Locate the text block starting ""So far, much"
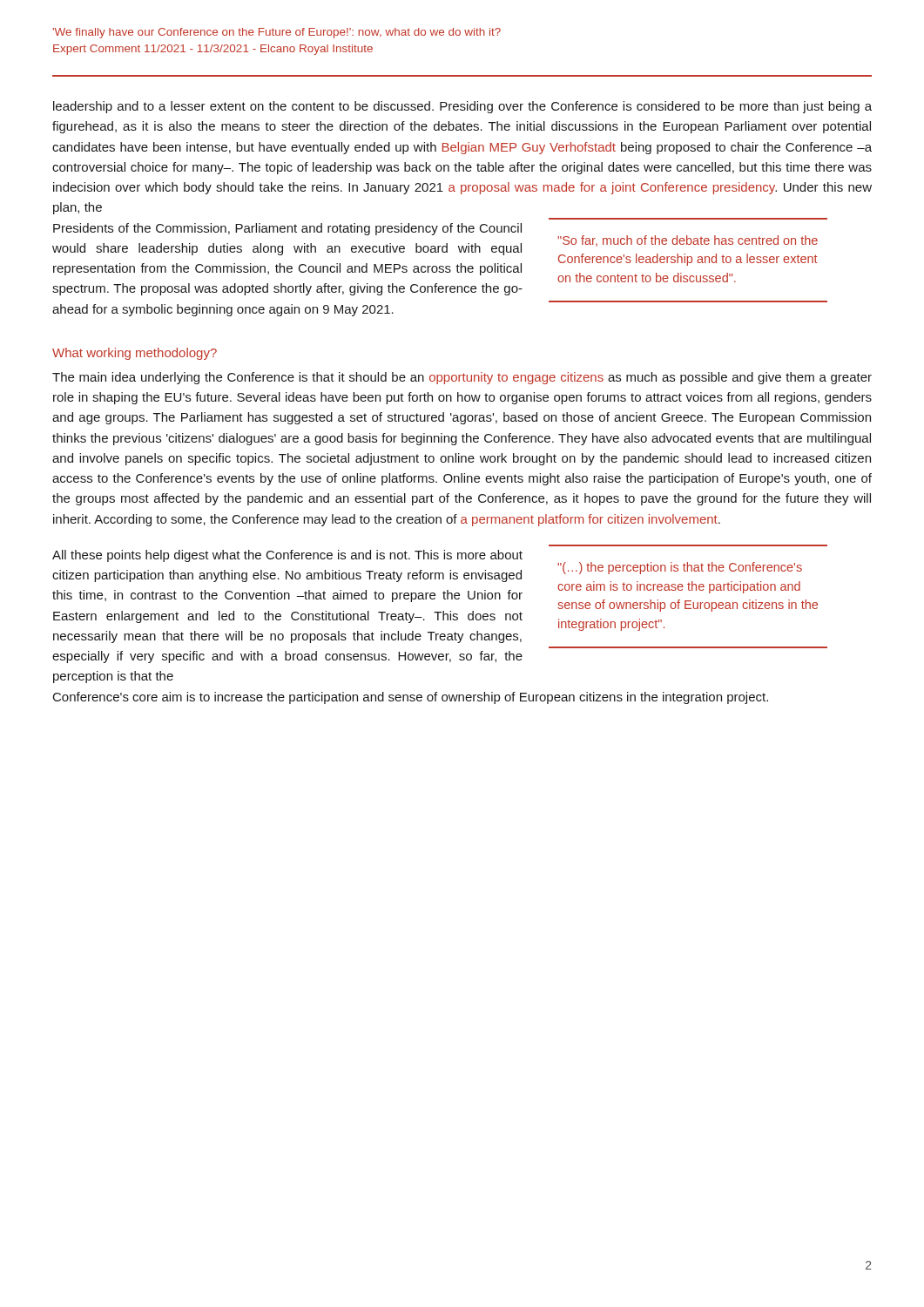This screenshot has height=1307, width=924. [688, 259]
